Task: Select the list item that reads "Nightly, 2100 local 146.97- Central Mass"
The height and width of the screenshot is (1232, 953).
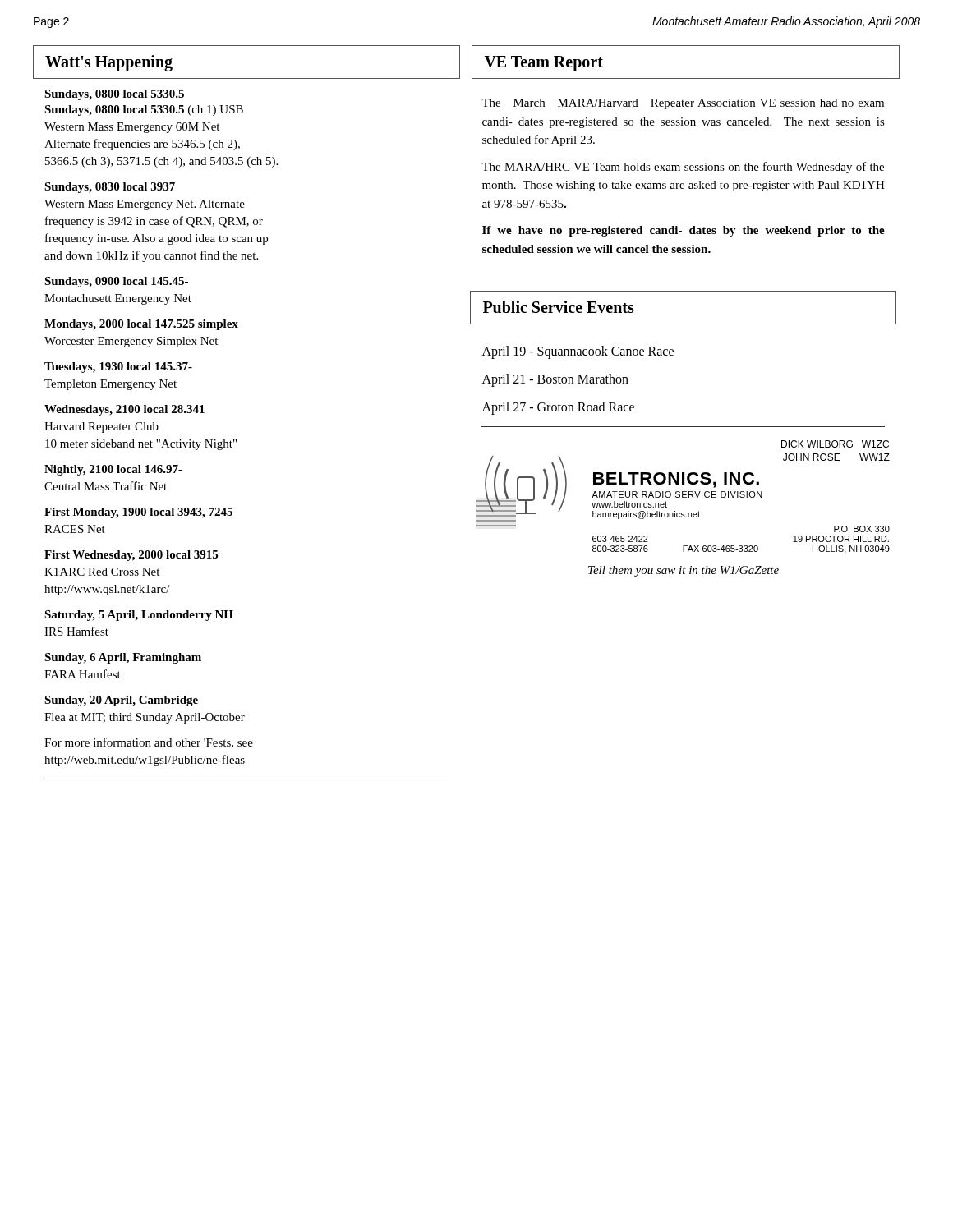Action: [113, 470]
